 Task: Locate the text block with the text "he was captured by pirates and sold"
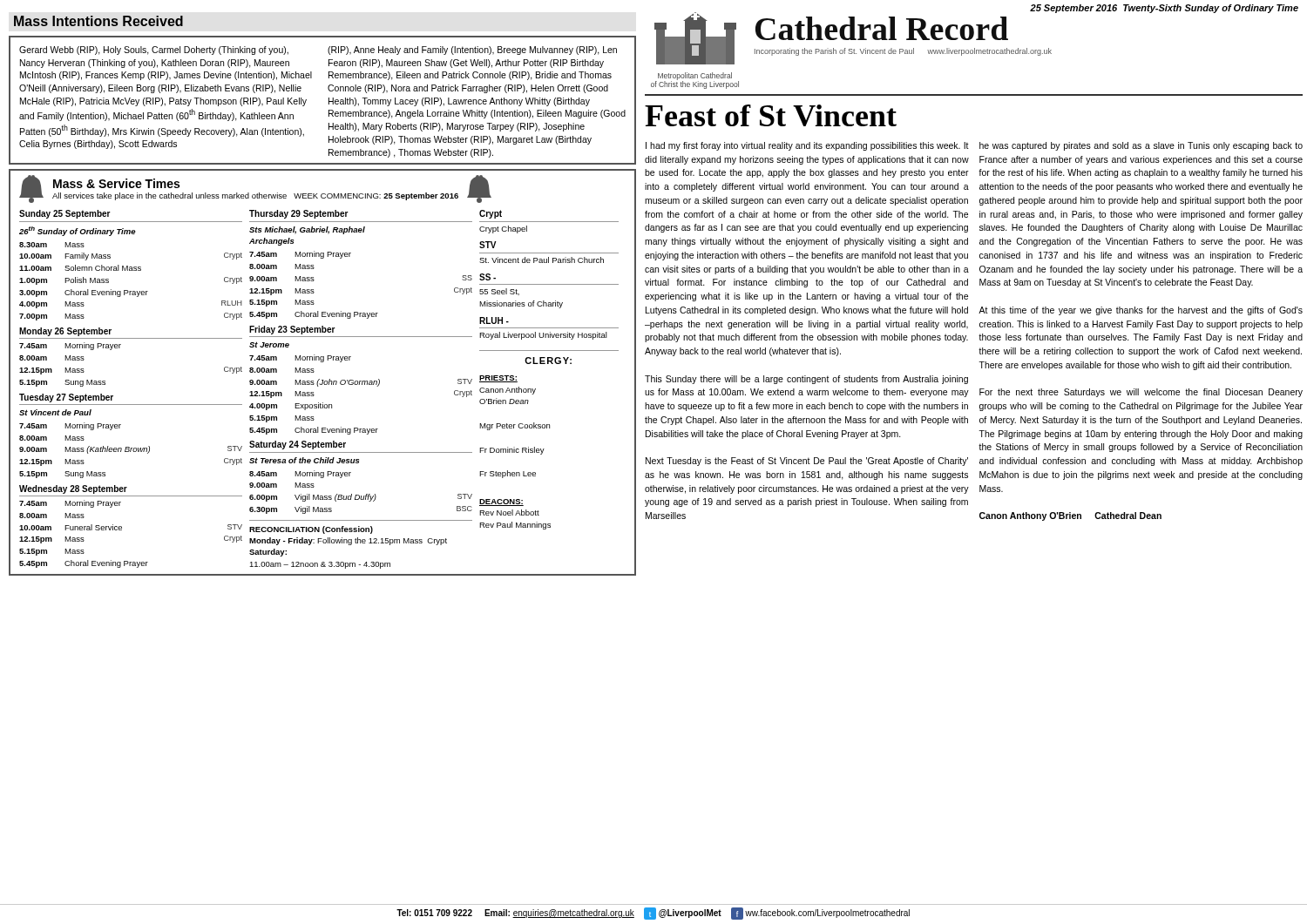click(x=1141, y=331)
